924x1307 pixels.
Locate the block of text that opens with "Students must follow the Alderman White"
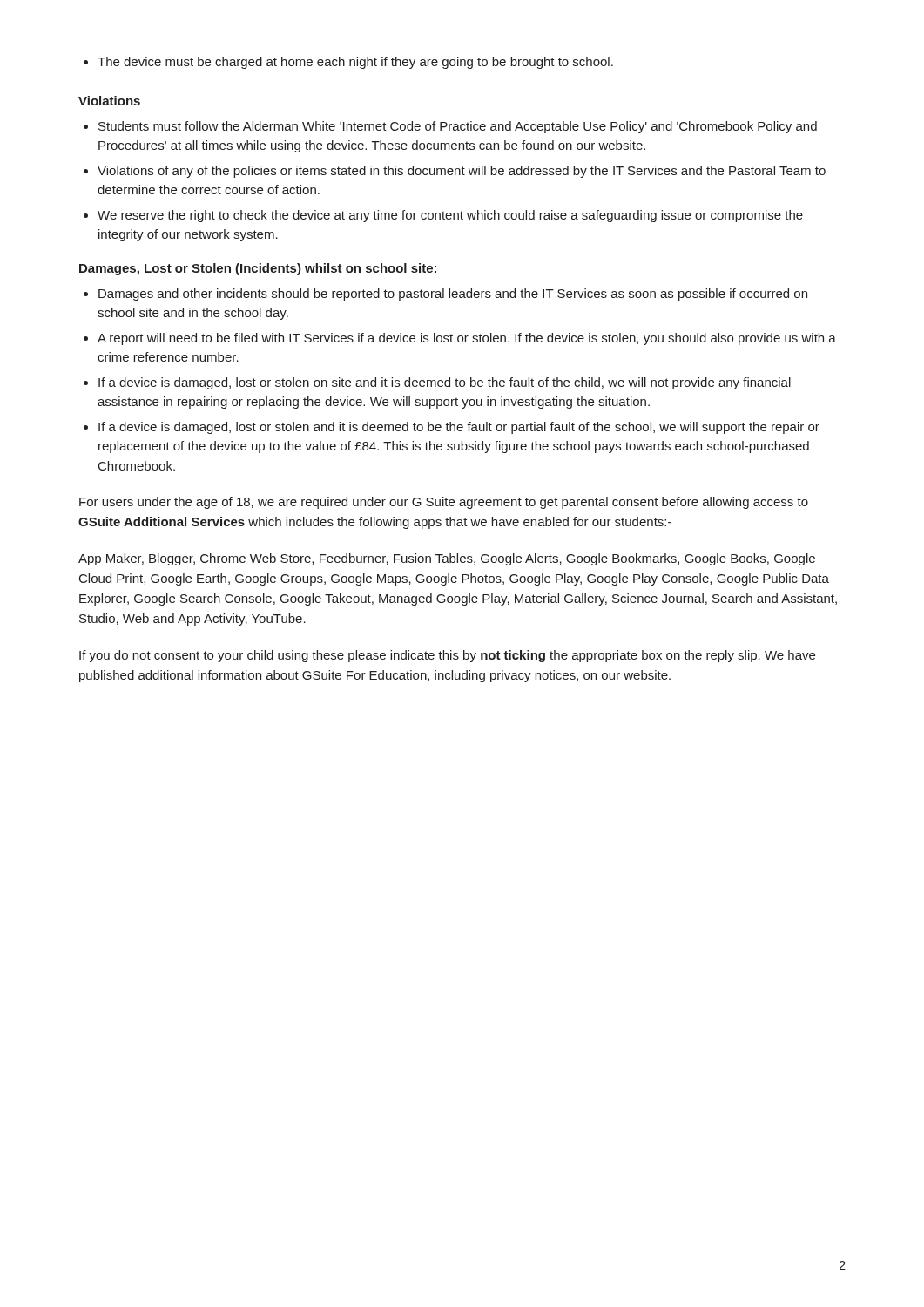(472, 136)
